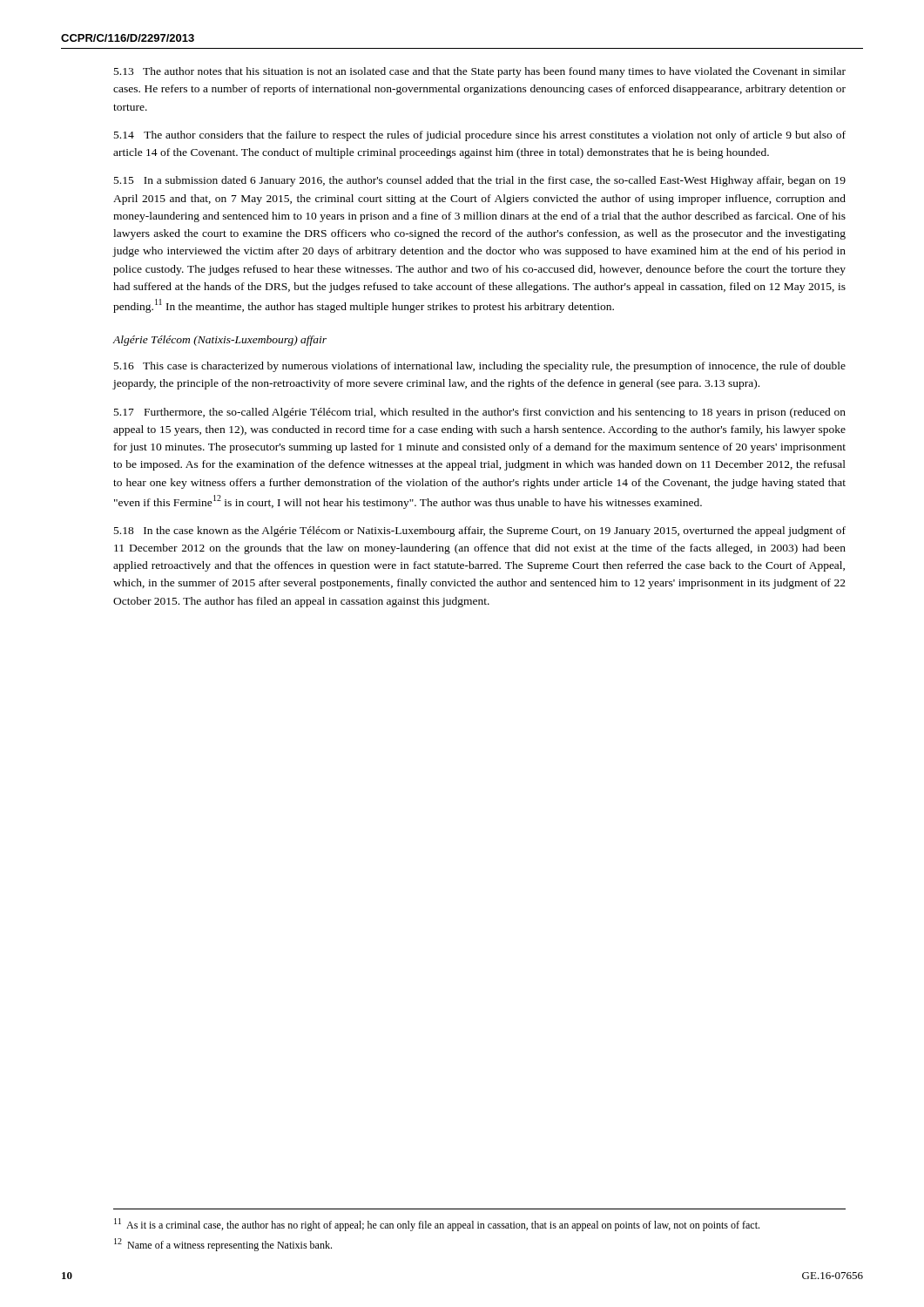Click on the region starting "17 Furthermore, the so-called Algérie Télécom trial, which"
Screen dimensions: 1307x924
pos(479,456)
